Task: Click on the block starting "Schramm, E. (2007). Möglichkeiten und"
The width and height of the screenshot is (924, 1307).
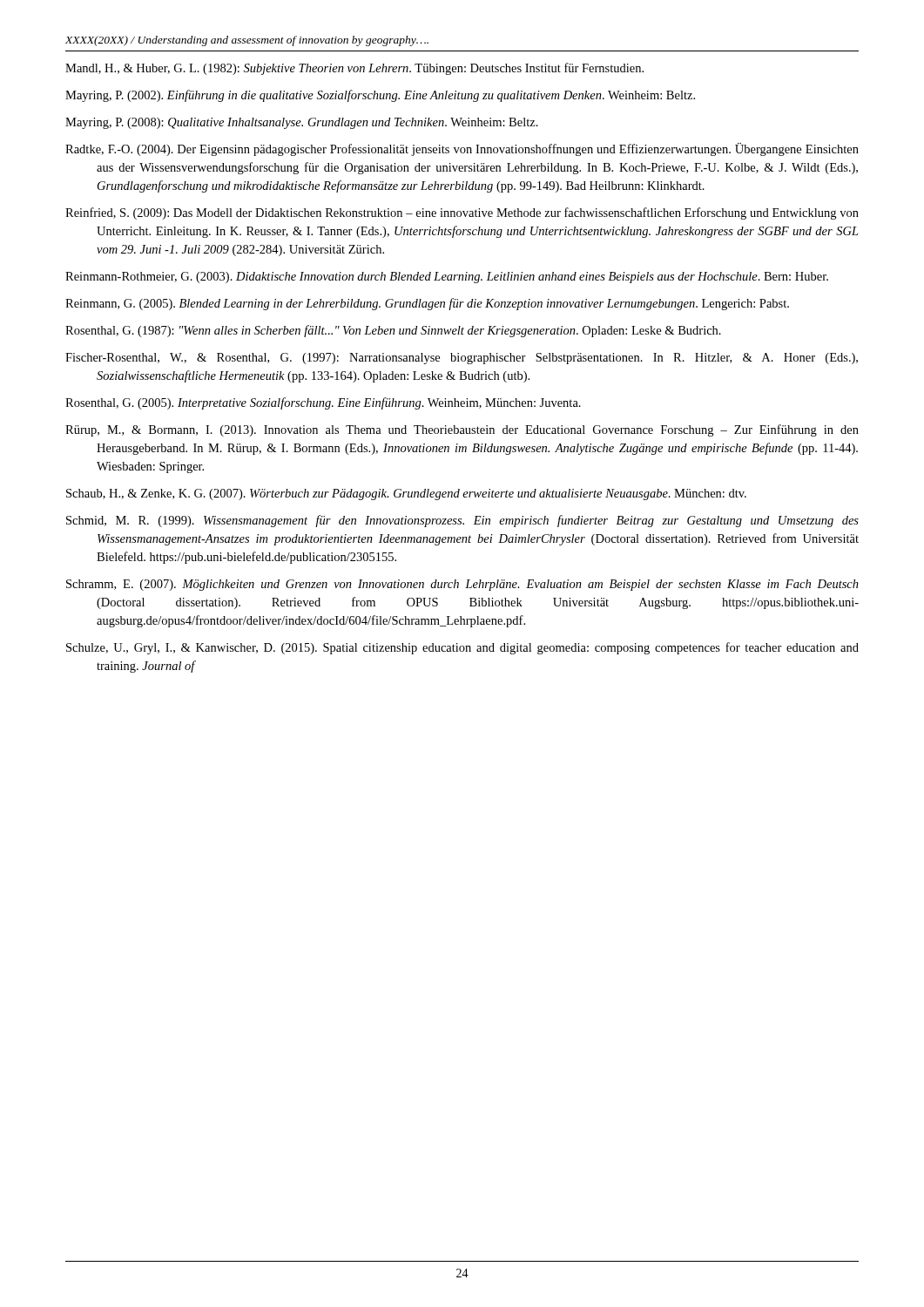Action: click(462, 602)
